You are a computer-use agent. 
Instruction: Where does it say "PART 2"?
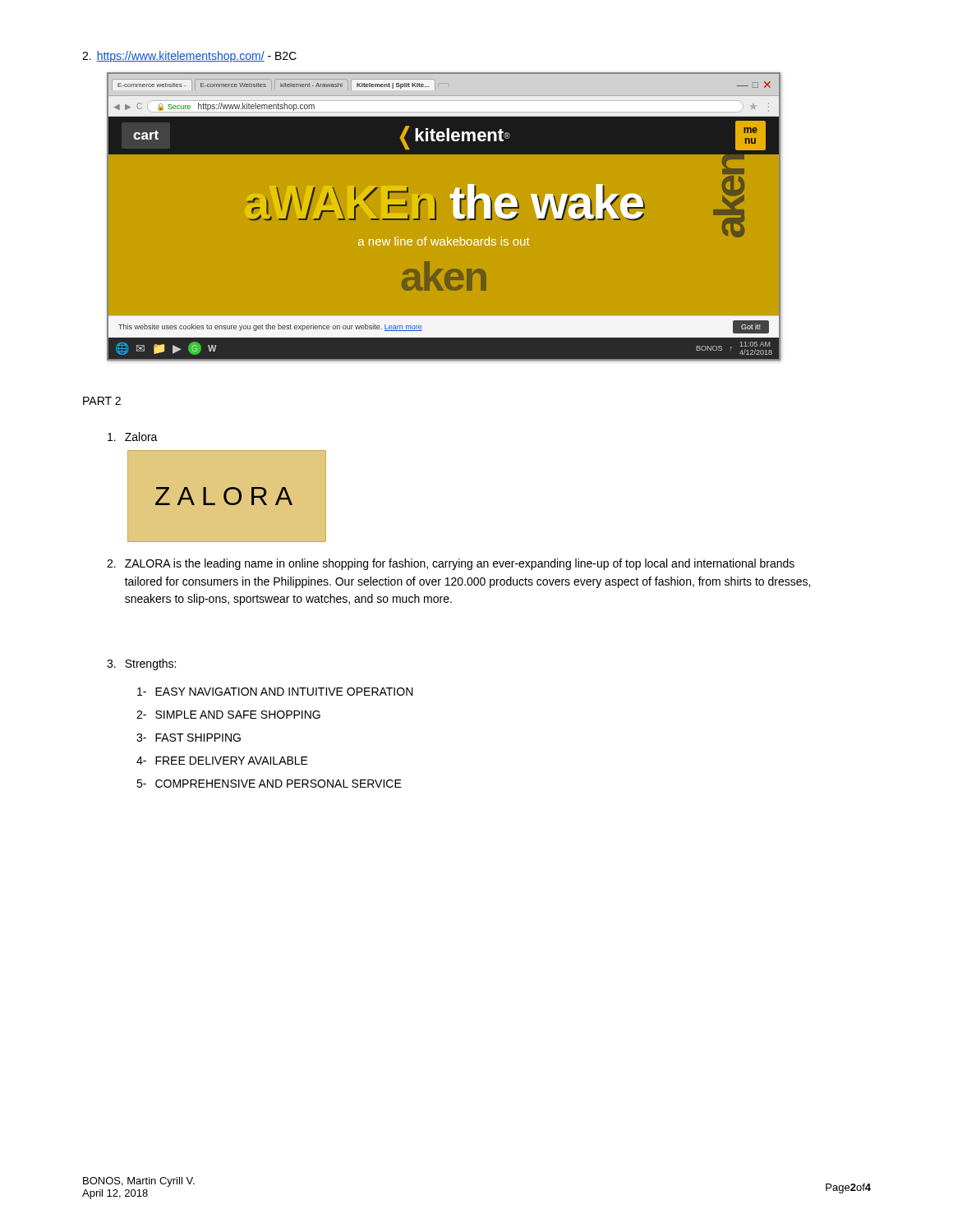[102, 401]
